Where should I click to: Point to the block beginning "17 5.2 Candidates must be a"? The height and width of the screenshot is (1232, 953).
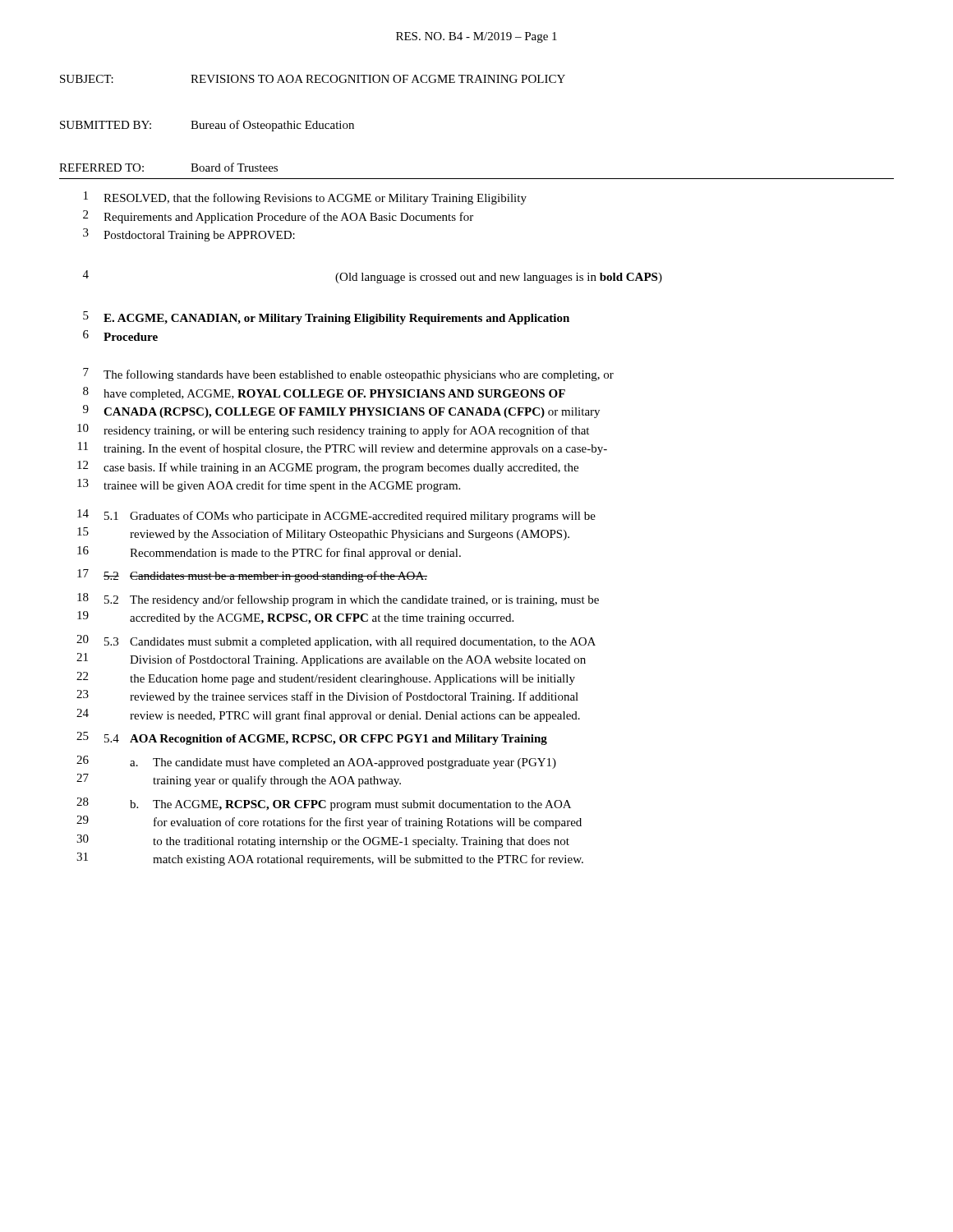click(x=252, y=576)
